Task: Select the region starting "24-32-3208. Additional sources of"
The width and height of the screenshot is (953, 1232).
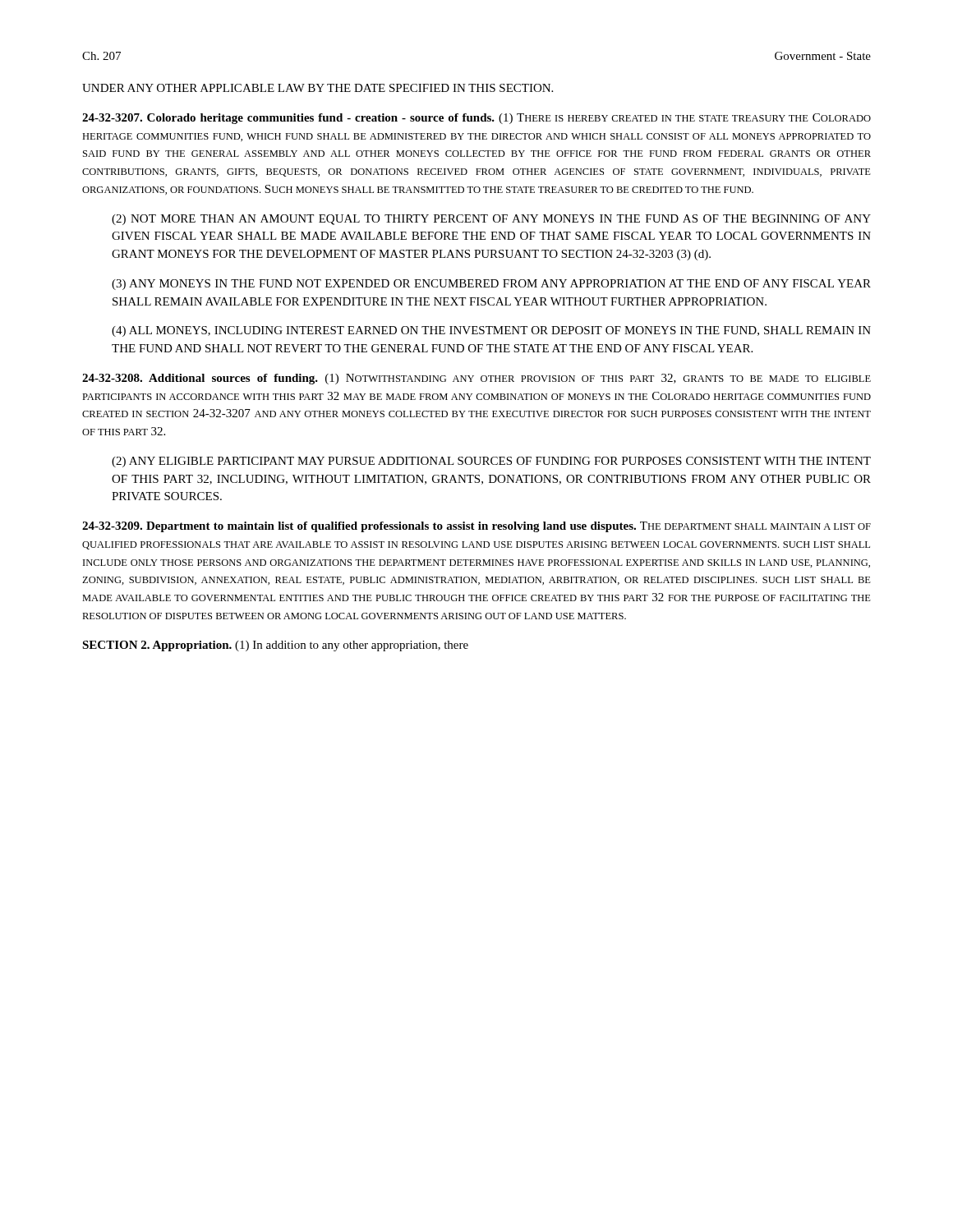Action: click(x=476, y=404)
